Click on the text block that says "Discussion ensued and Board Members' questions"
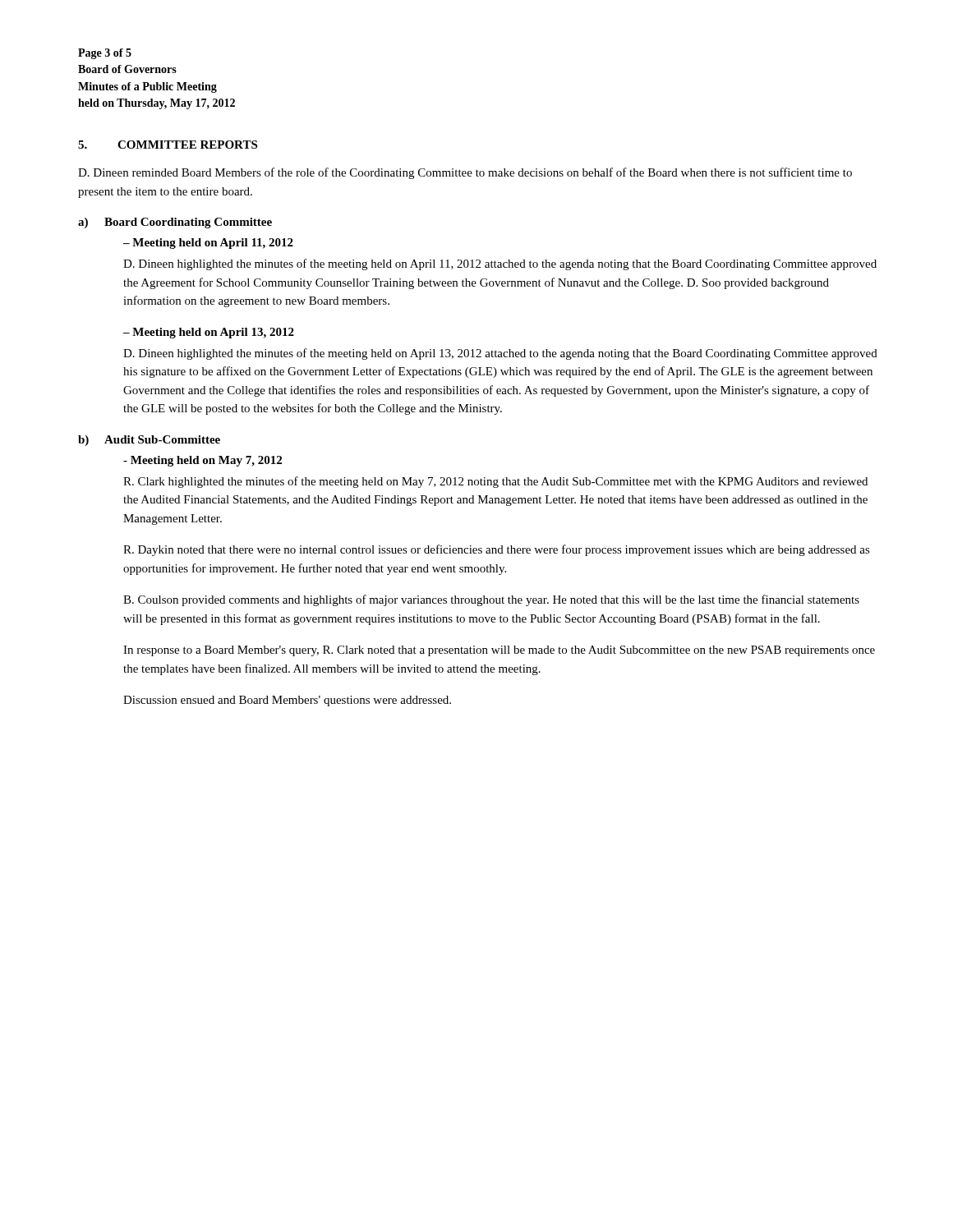This screenshot has height=1232, width=953. (288, 700)
